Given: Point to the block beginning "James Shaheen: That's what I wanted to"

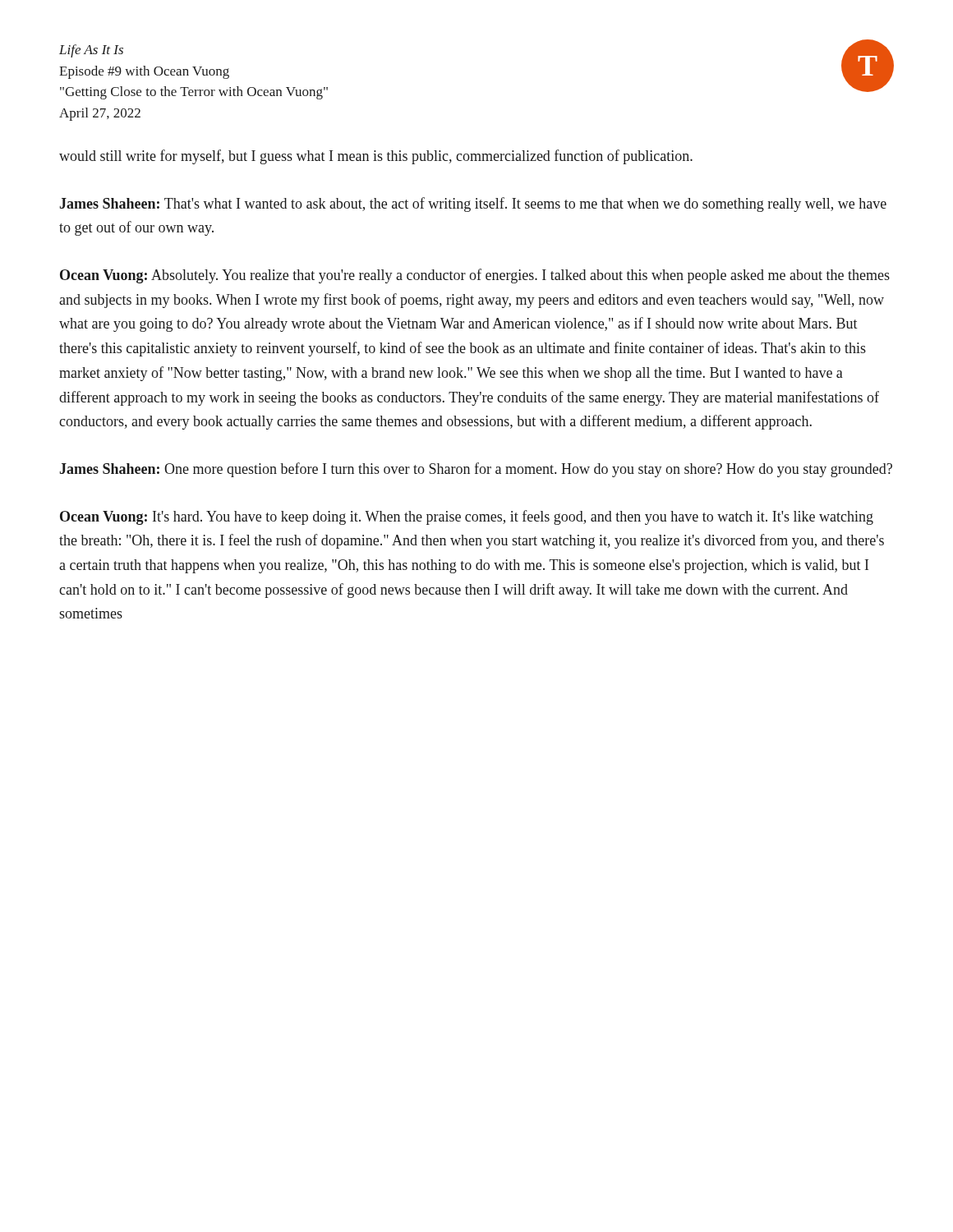Looking at the screenshot, I should pyautogui.click(x=473, y=216).
